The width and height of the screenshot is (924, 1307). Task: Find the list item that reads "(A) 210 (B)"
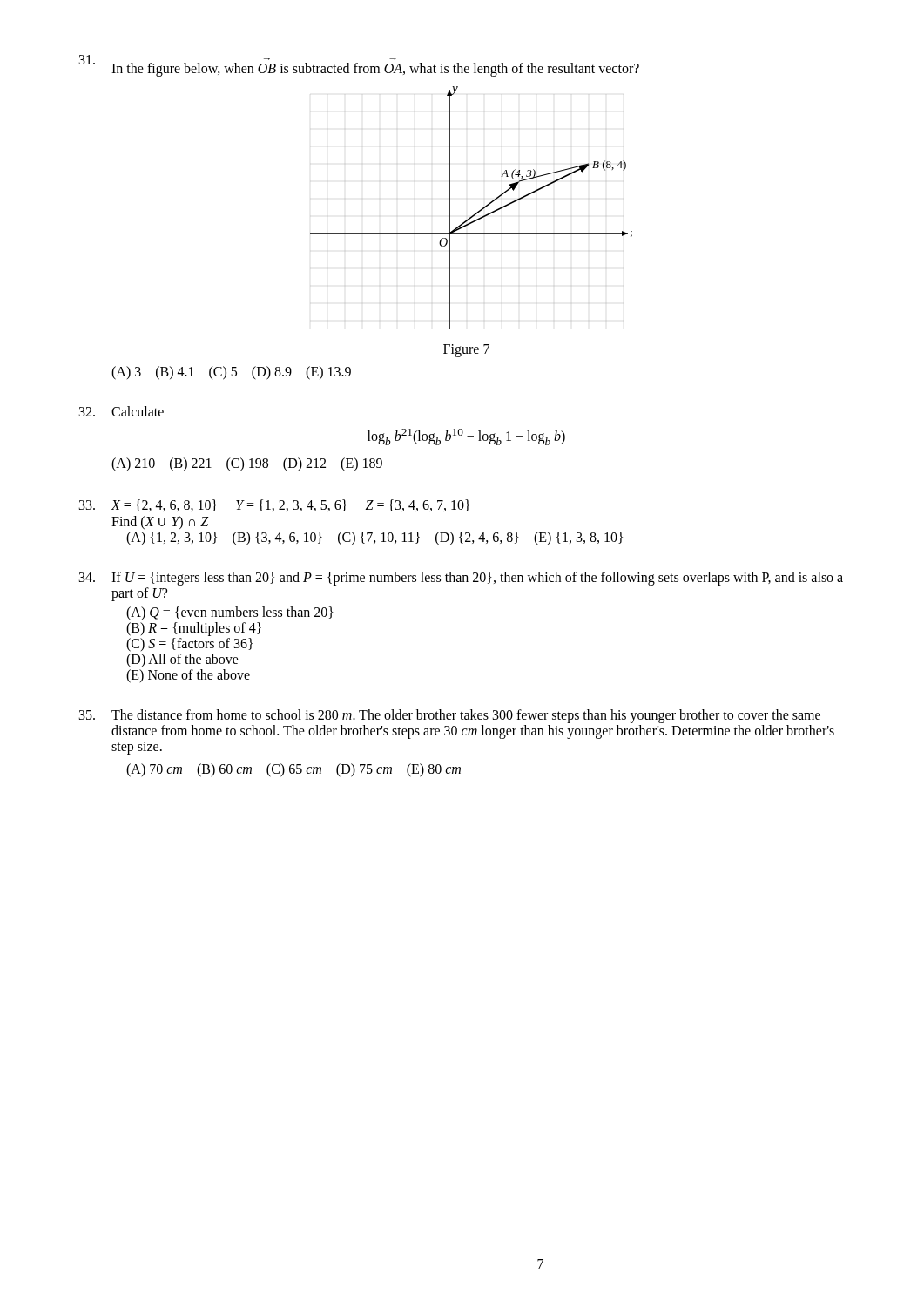pos(247,463)
